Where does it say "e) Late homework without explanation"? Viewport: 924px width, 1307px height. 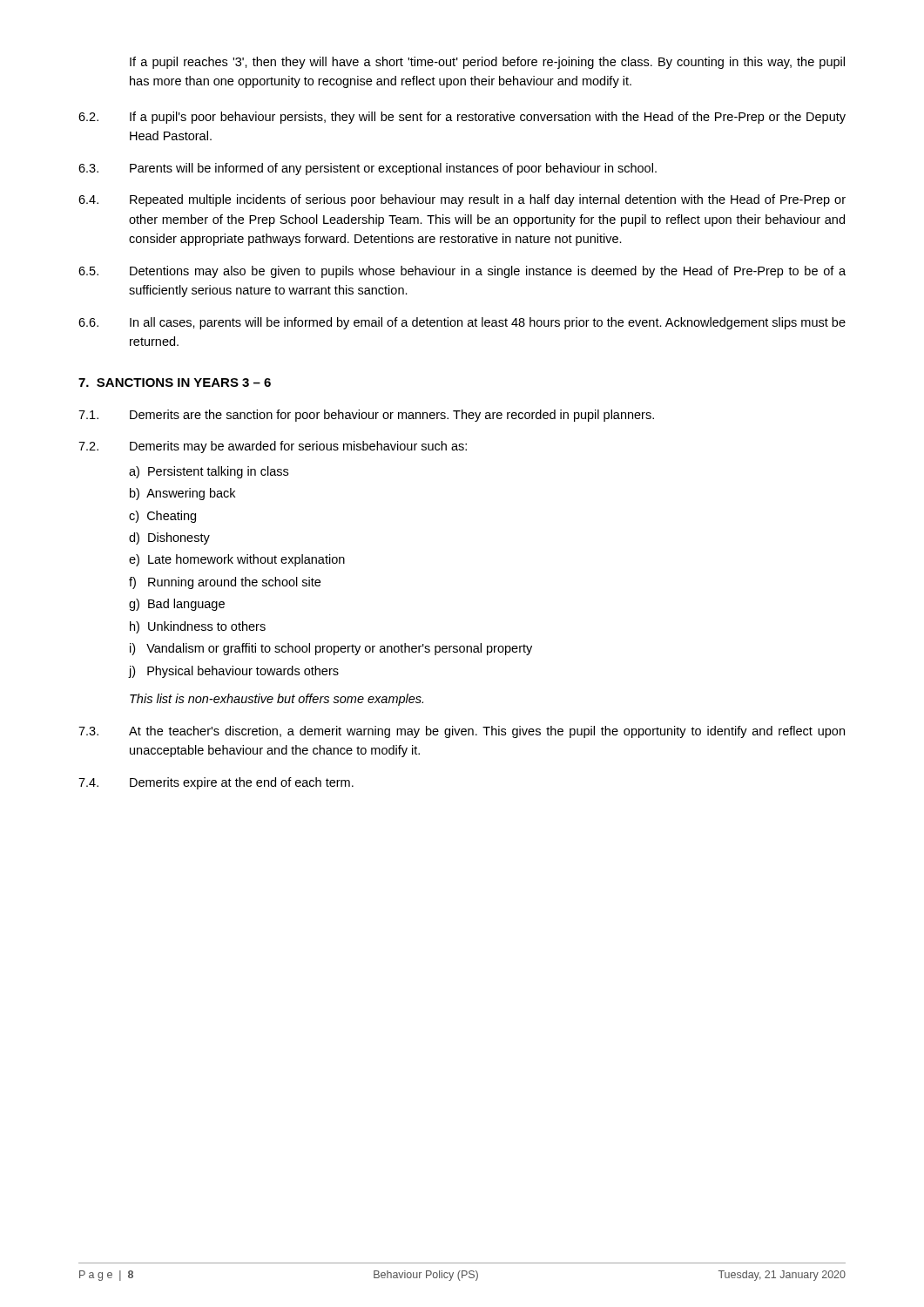coord(237,560)
